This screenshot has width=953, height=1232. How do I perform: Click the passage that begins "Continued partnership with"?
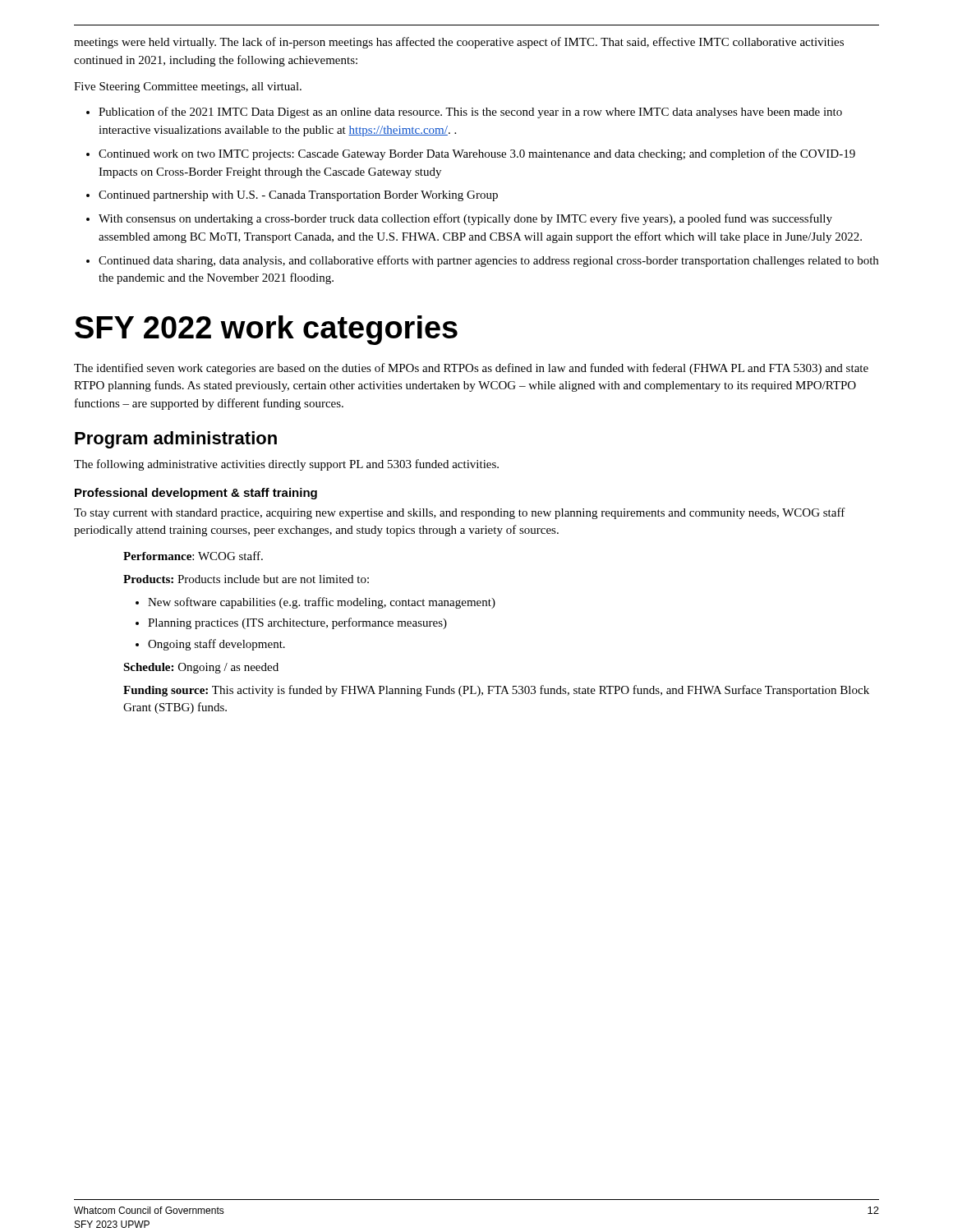coord(298,195)
